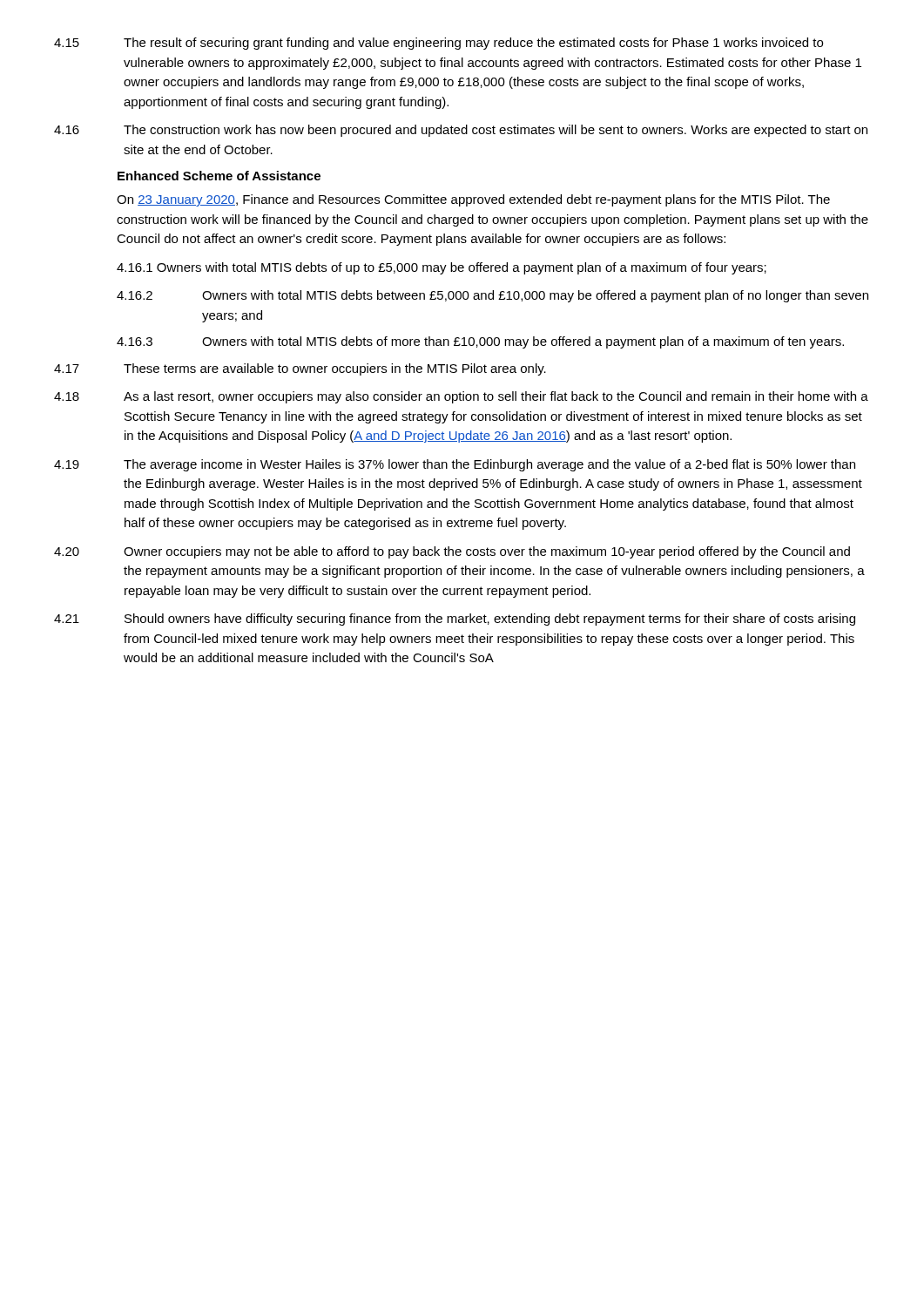Select the text block that reads "16.1 Owners with total MTIS debts of up"
This screenshot has height=1307, width=924.
442,267
